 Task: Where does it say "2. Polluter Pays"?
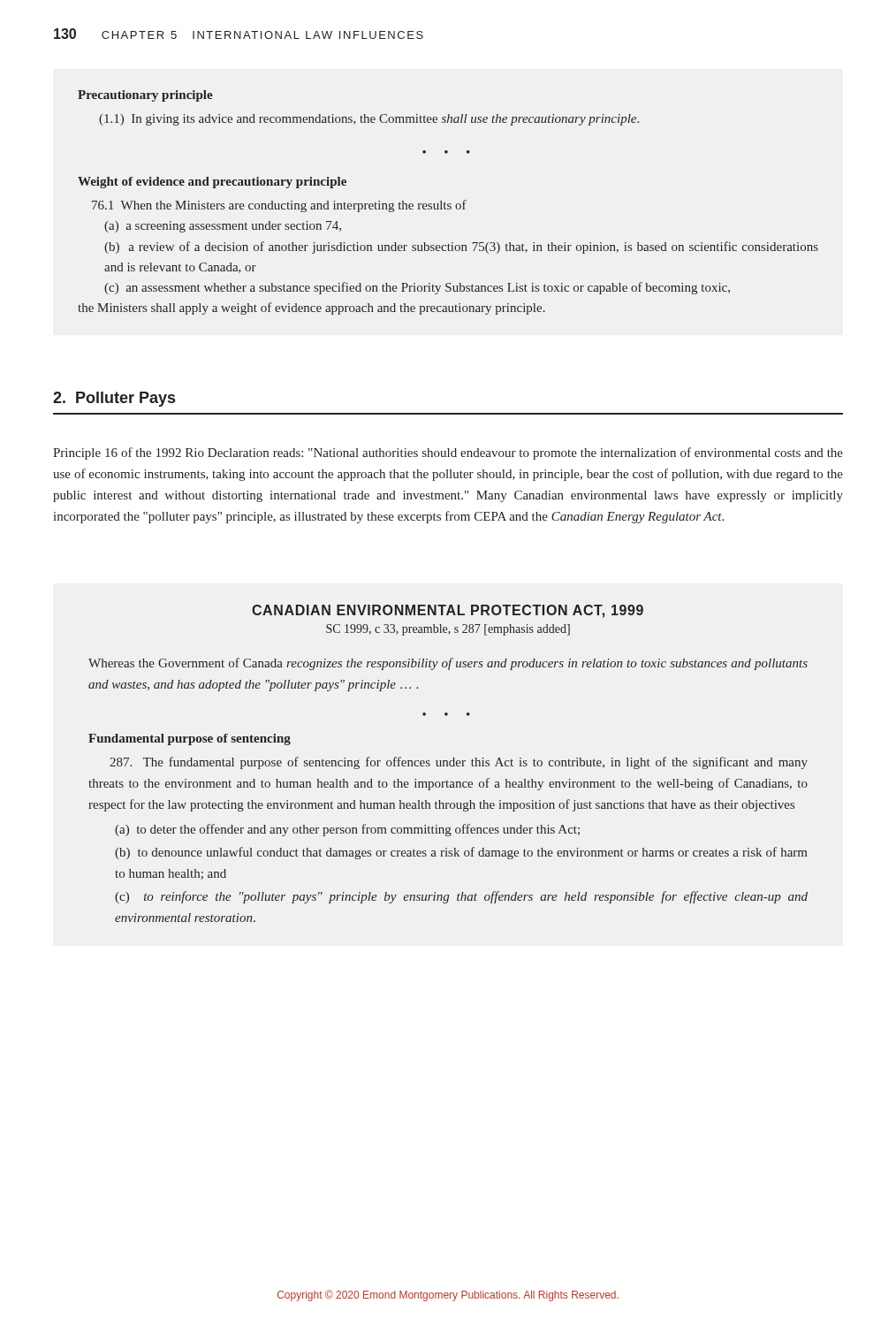pyautogui.click(x=448, y=402)
